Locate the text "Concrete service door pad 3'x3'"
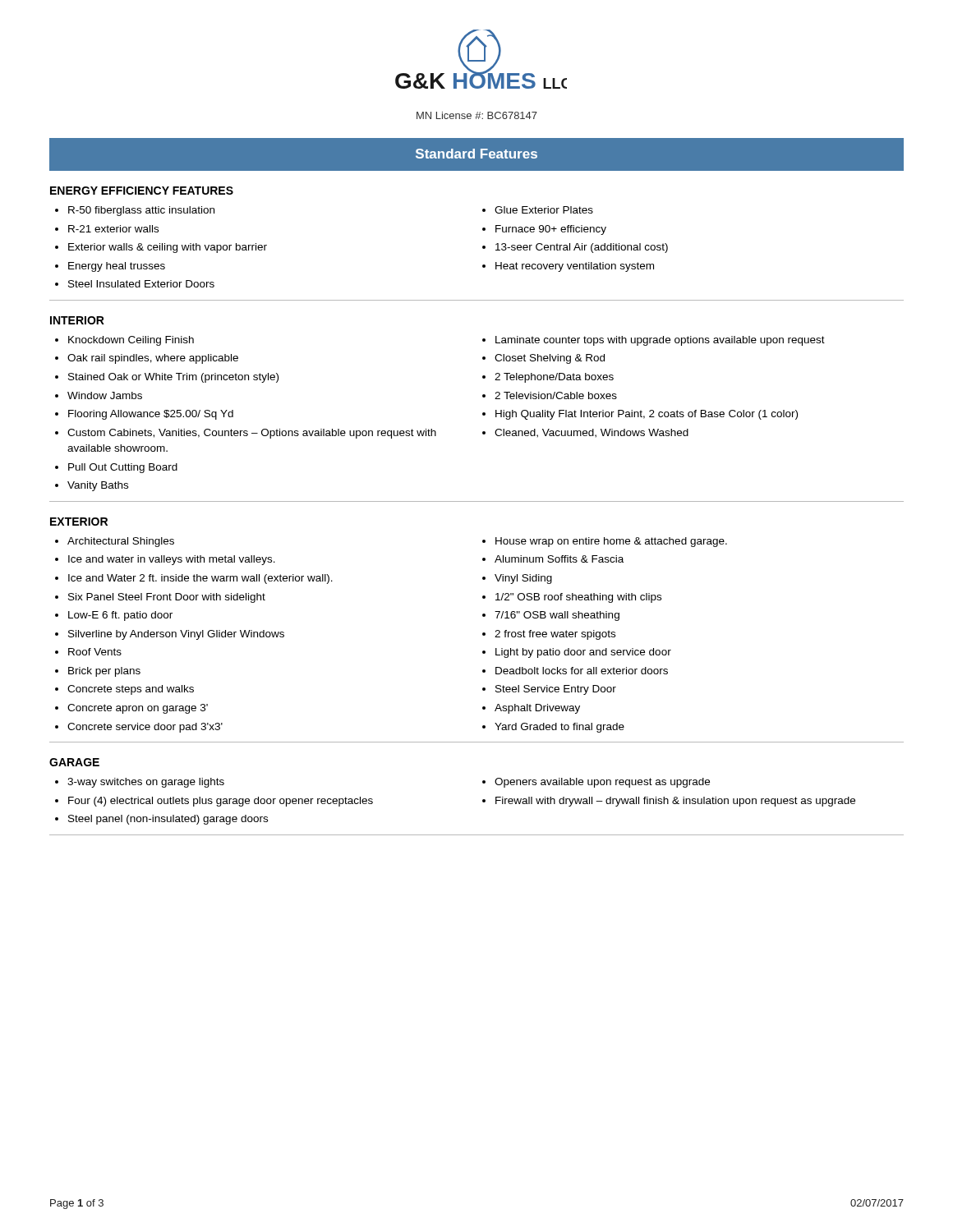Image resolution: width=953 pixels, height=1232 pixels. click(x=145, y=726)
